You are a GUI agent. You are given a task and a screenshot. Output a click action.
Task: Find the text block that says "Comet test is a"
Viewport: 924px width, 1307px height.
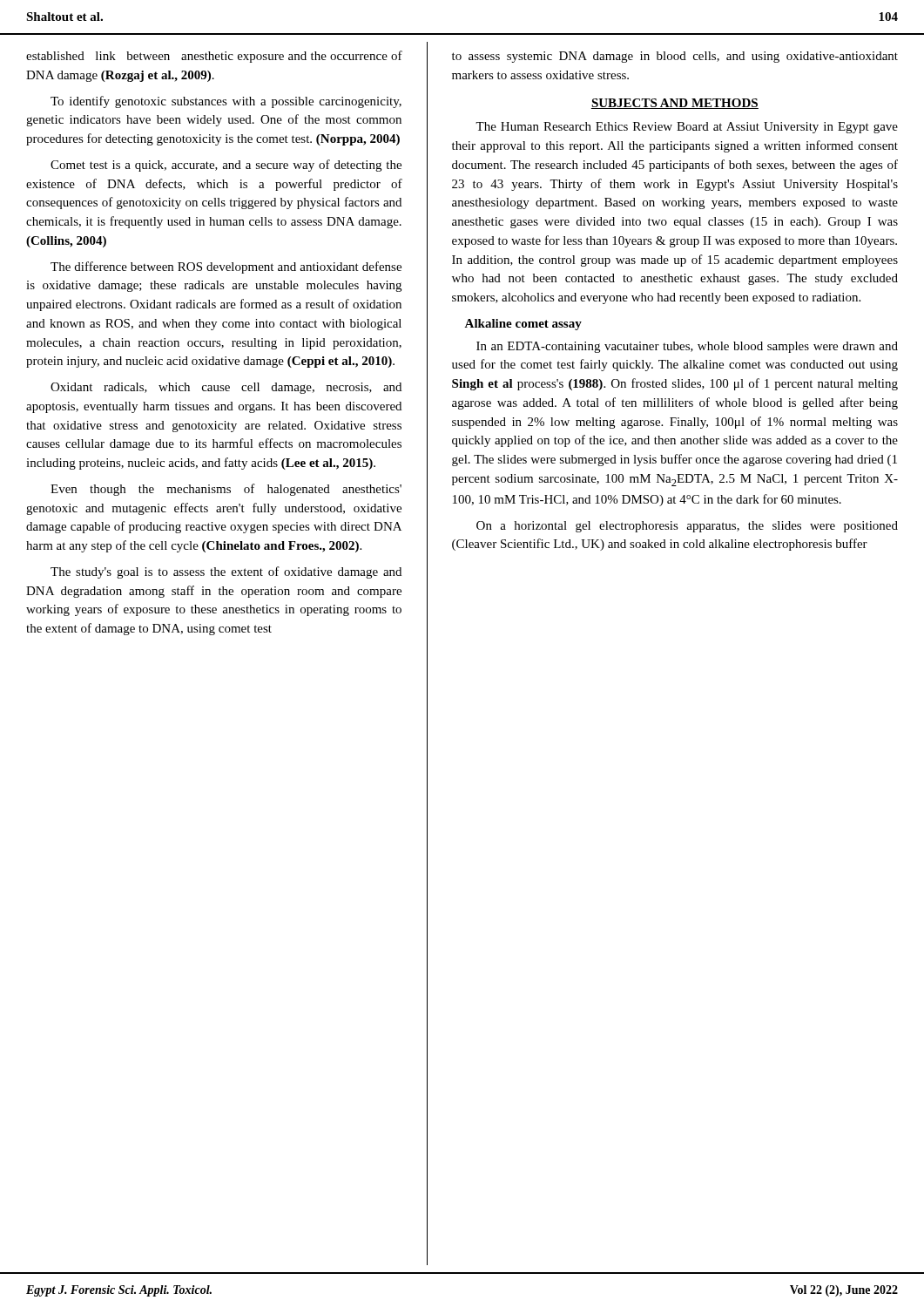click(214, 203)
